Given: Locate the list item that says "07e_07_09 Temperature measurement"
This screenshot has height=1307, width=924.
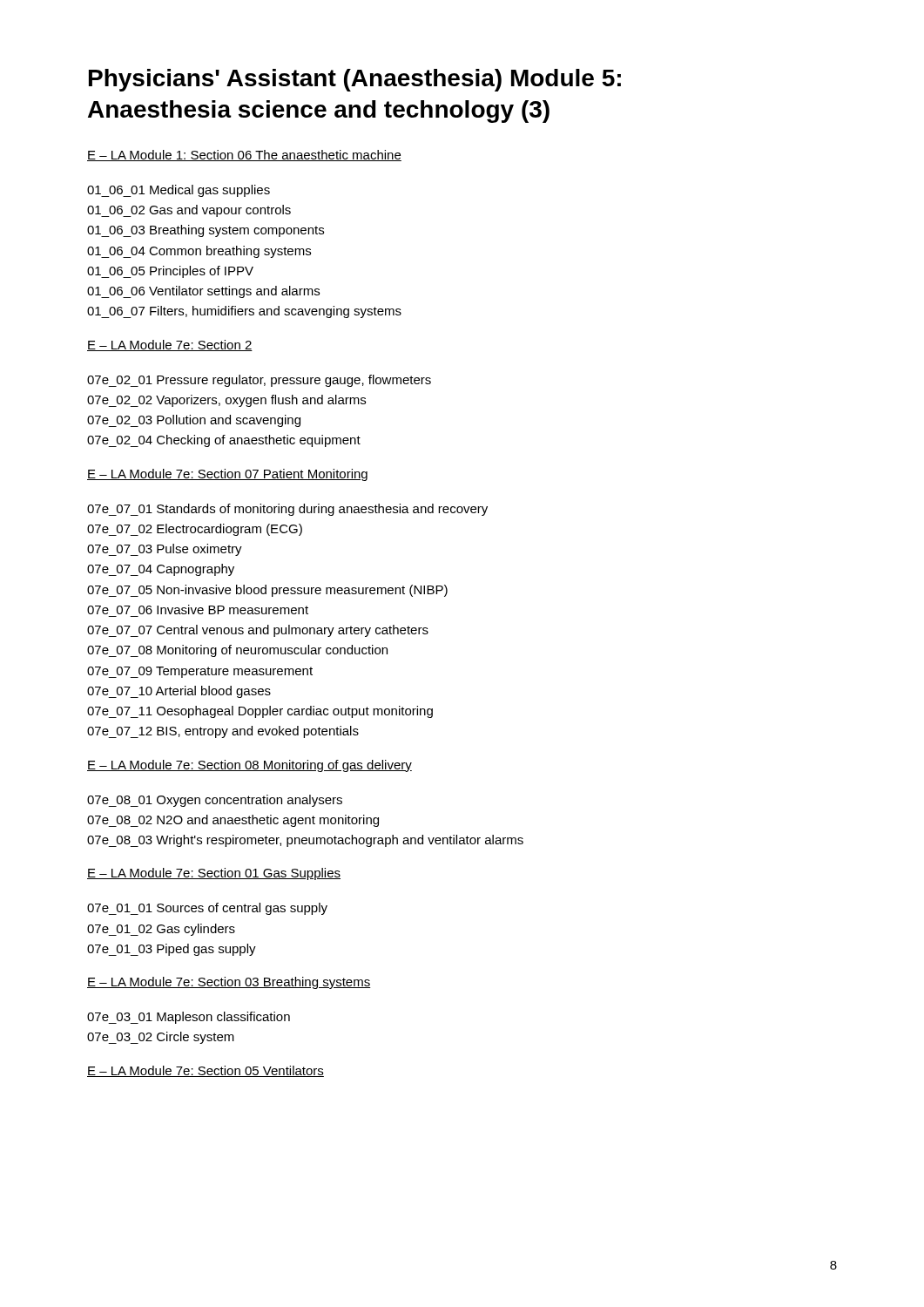Looking at the screenshot, I should pos(200,670).
